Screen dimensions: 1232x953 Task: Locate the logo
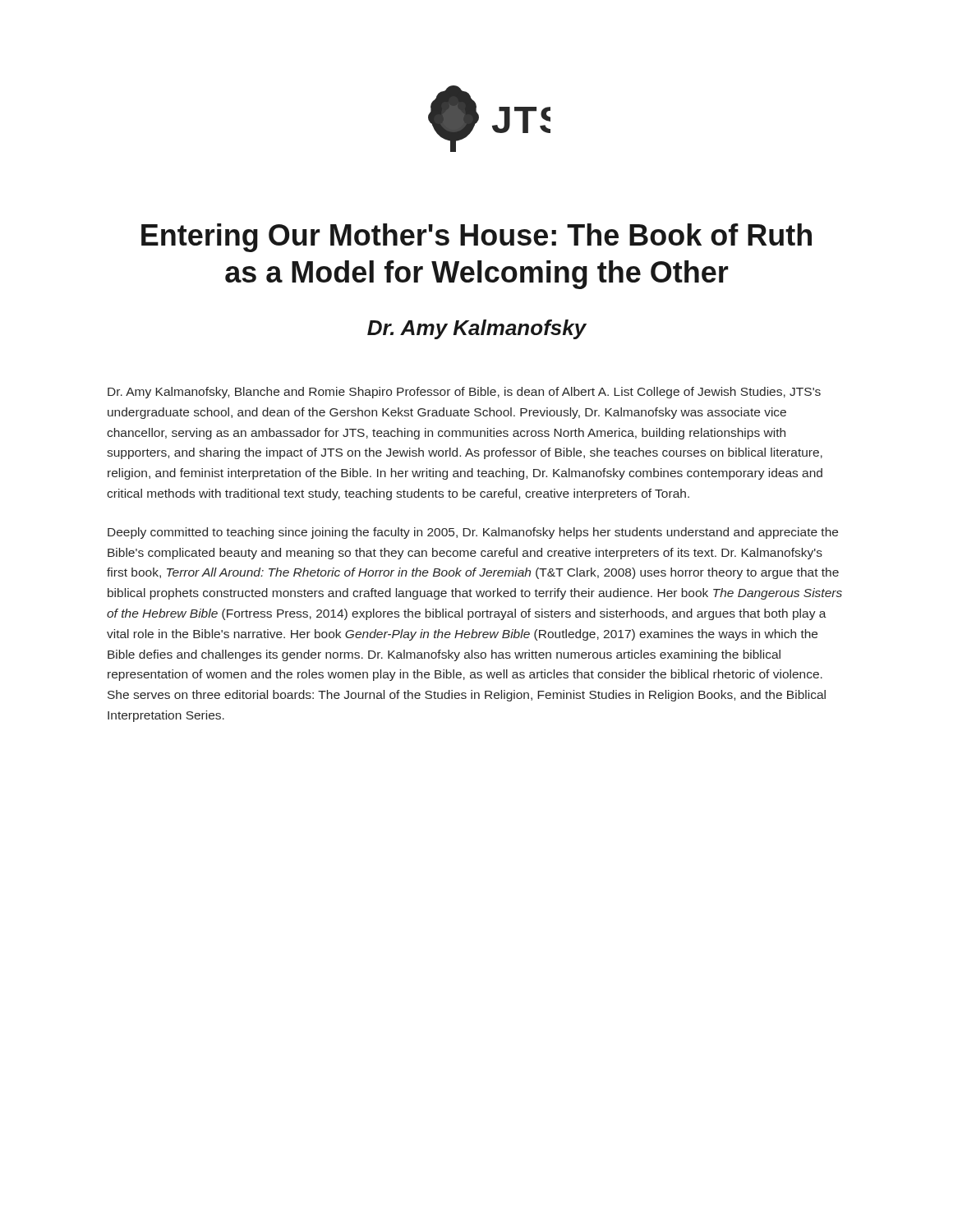(476, 117)
